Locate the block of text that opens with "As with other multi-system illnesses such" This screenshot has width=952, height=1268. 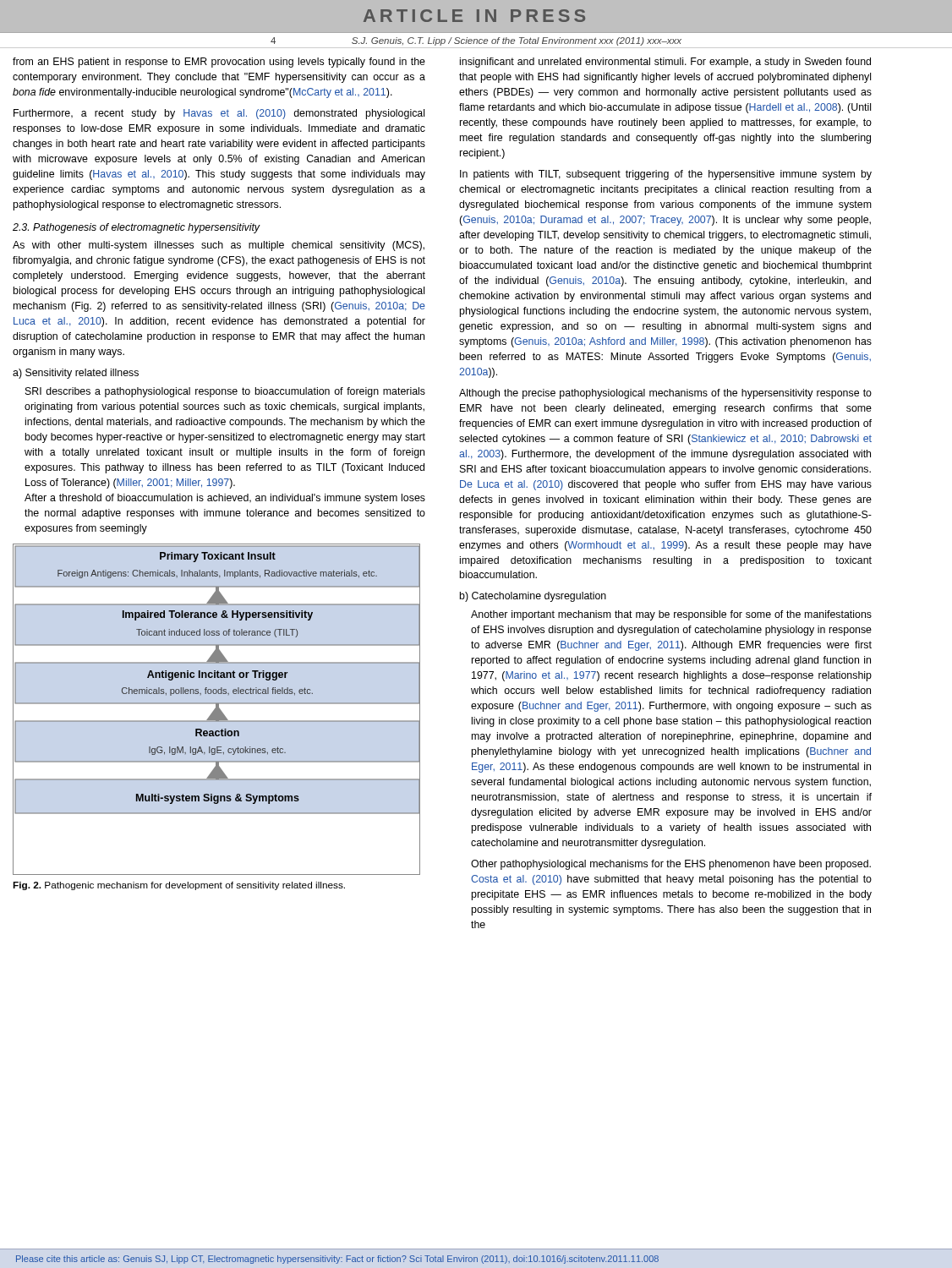tap(219, 298)
